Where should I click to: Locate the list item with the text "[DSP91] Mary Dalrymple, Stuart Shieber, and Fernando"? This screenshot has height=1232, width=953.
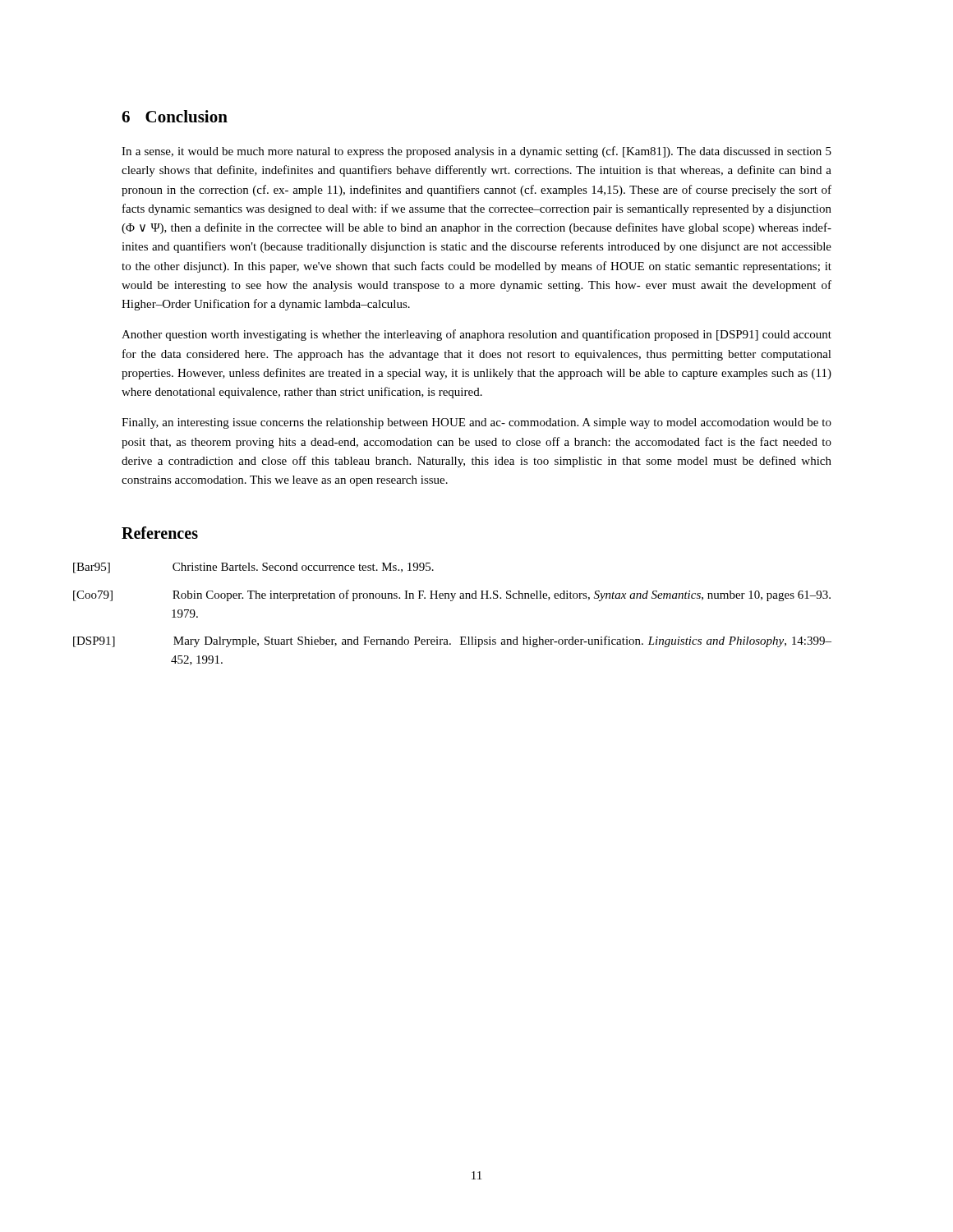click(476, 649)
